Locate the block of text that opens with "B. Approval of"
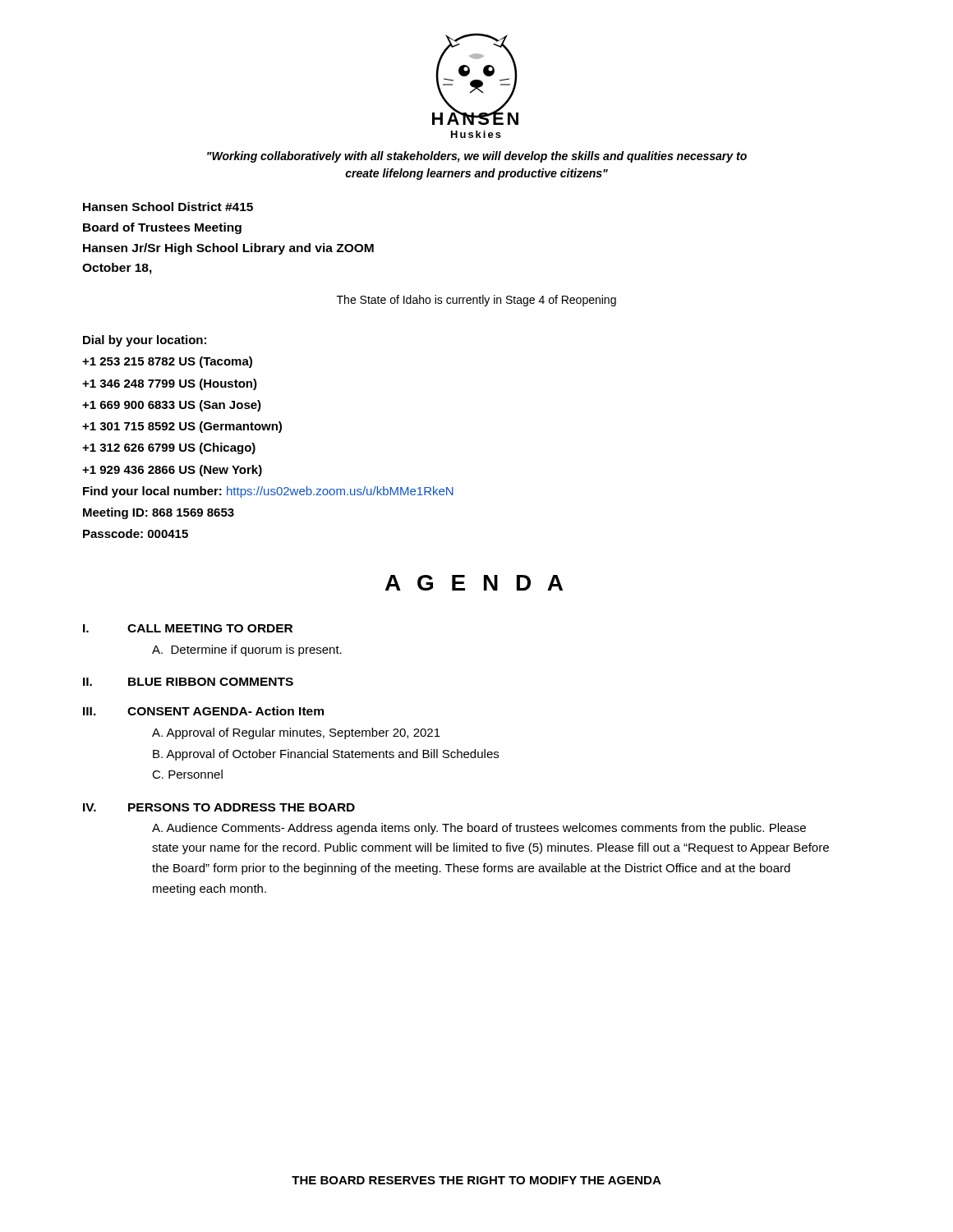The height and width of the screenshot is (1232, 953). pos(326,753)
